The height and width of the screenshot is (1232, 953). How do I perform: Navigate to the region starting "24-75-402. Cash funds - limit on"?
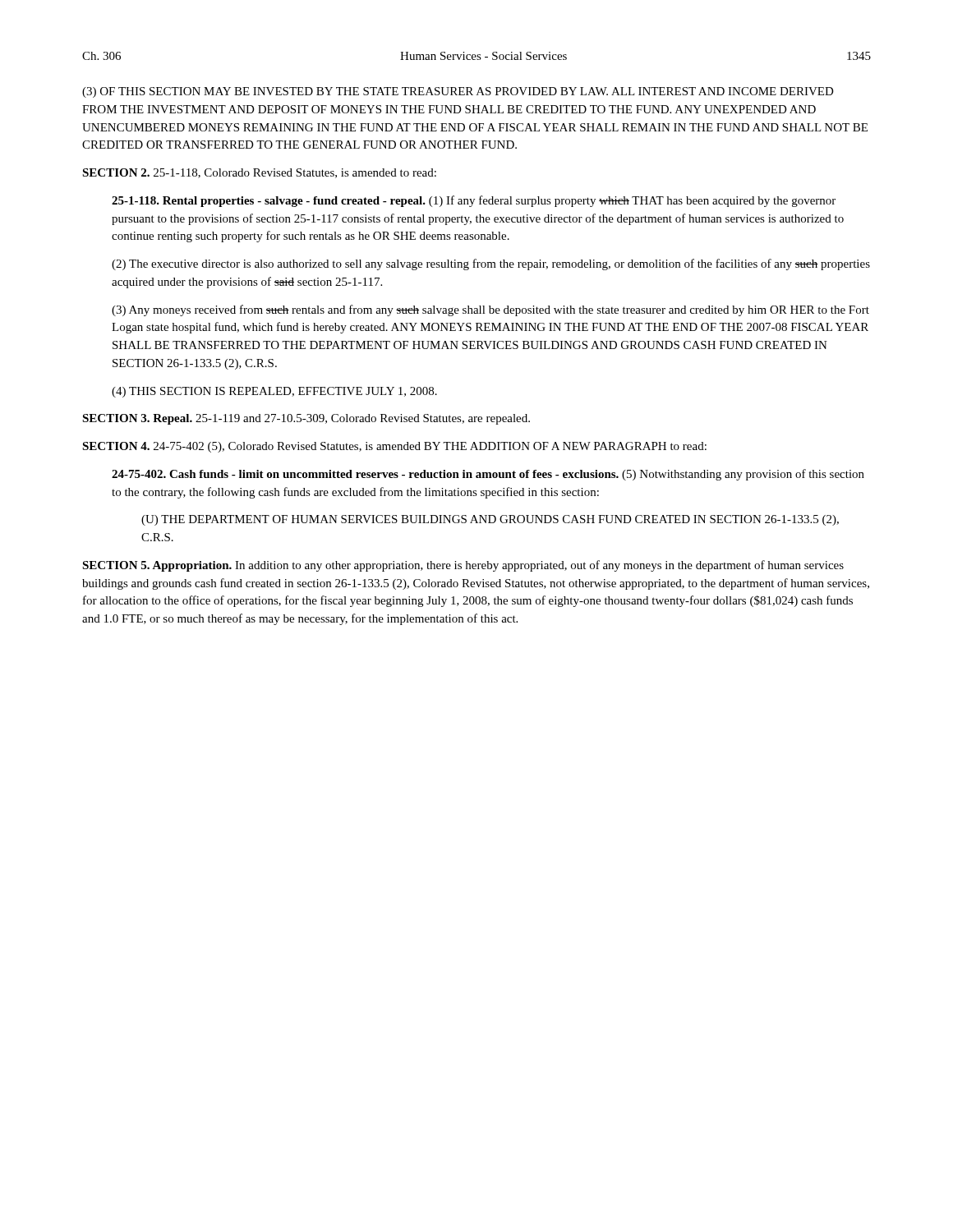[491, 483]
